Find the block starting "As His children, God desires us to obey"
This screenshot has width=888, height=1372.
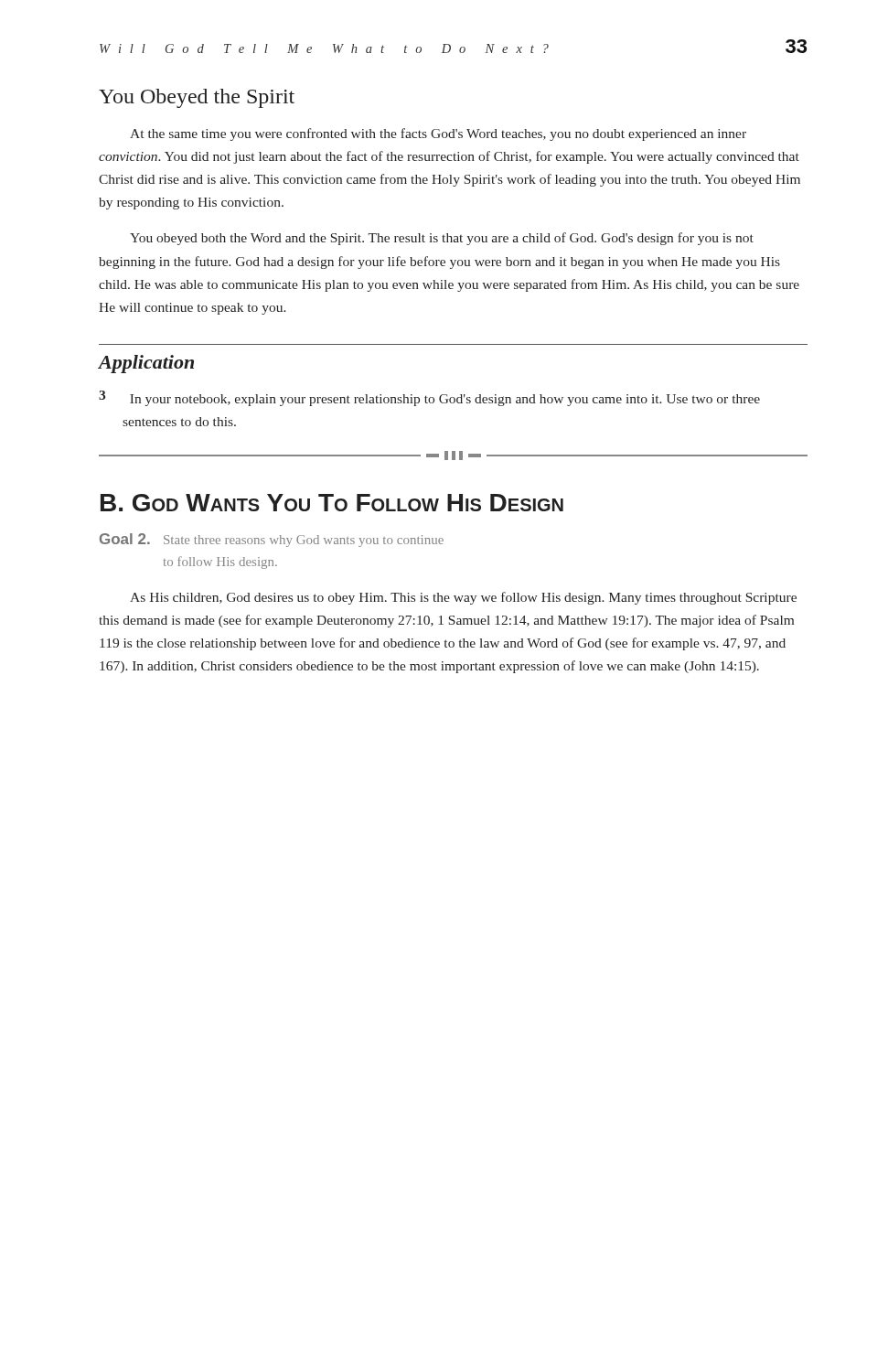pyautogui.click(x=448, y=631)
